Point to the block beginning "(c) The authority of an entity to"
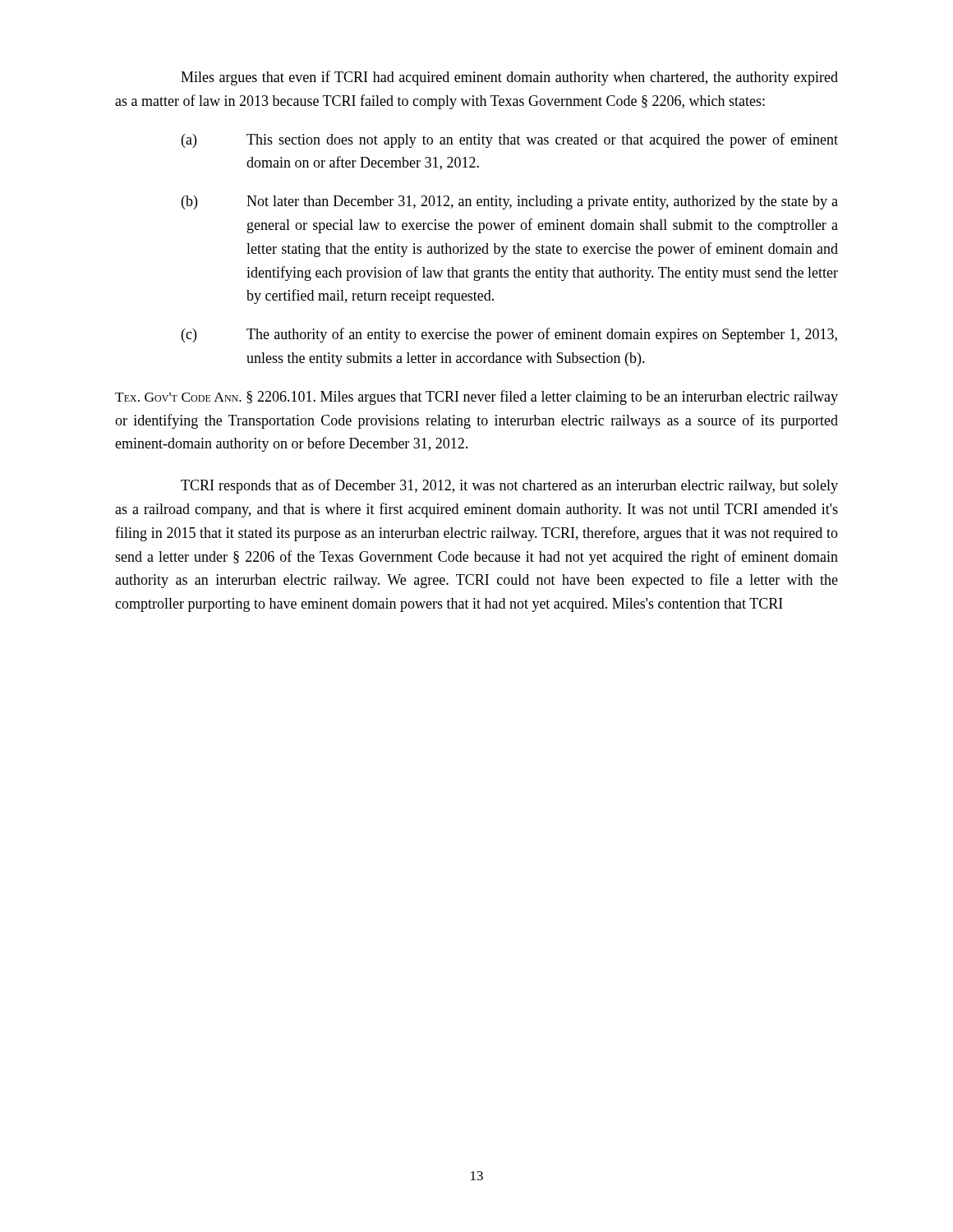Screen dimensions: 1232x953 pyautogui.click(x=476, y=347)
